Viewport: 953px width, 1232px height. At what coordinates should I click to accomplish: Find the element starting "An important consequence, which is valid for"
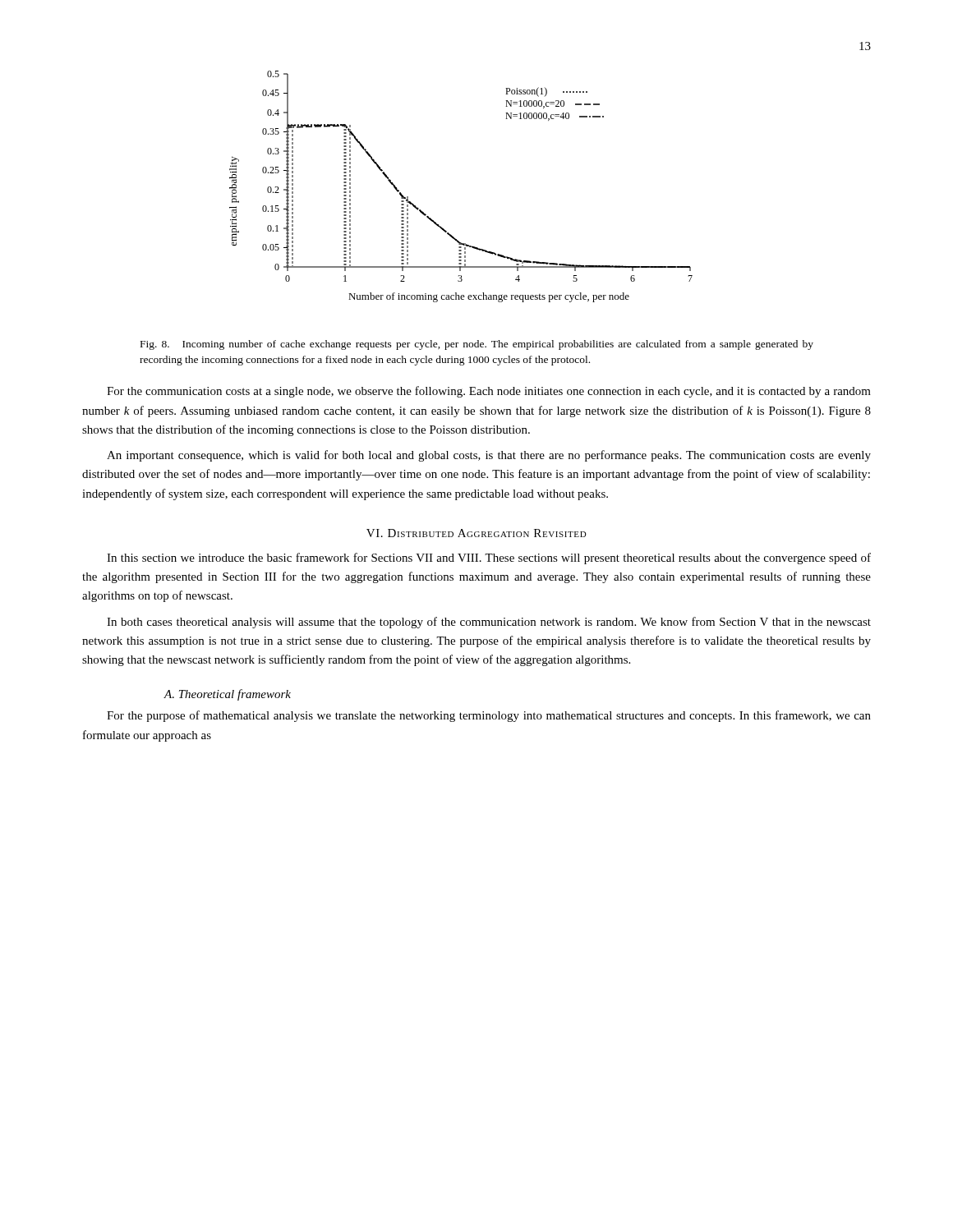(x=476, y=475)
